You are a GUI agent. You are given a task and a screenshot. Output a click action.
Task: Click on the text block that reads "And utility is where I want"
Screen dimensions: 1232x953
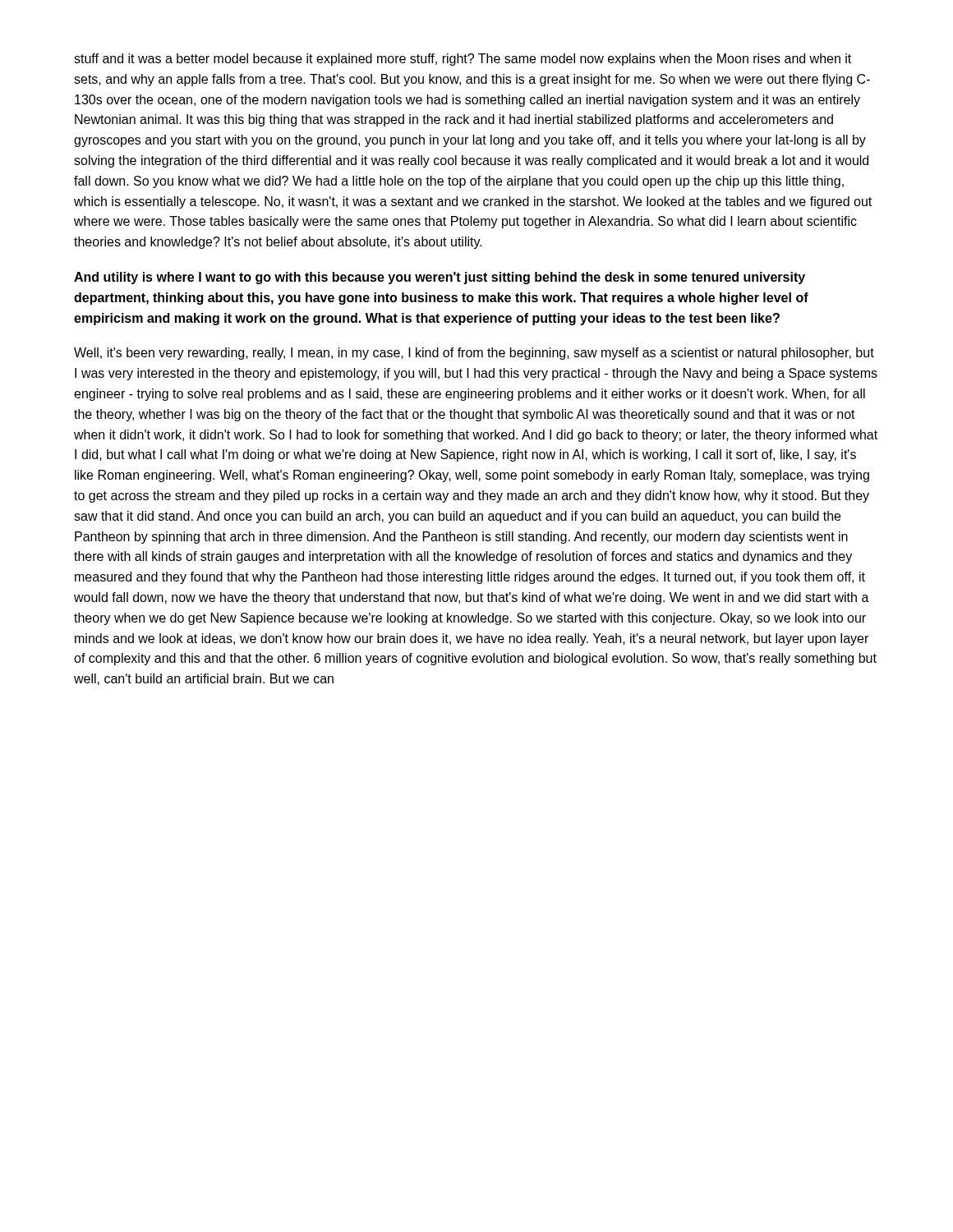pos(441,298)
